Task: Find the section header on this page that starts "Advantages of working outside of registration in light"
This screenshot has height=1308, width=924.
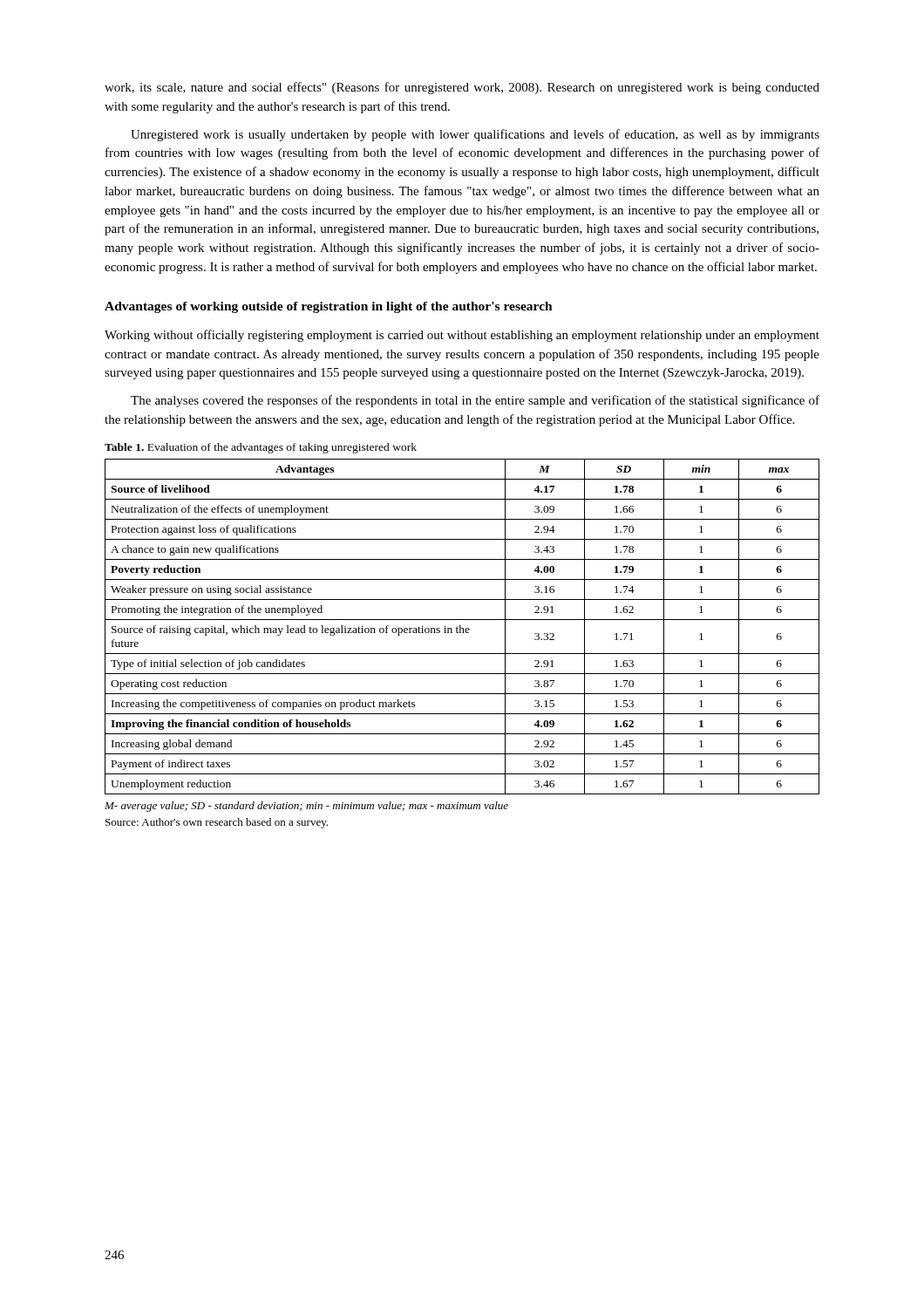Action: [462, 306]
